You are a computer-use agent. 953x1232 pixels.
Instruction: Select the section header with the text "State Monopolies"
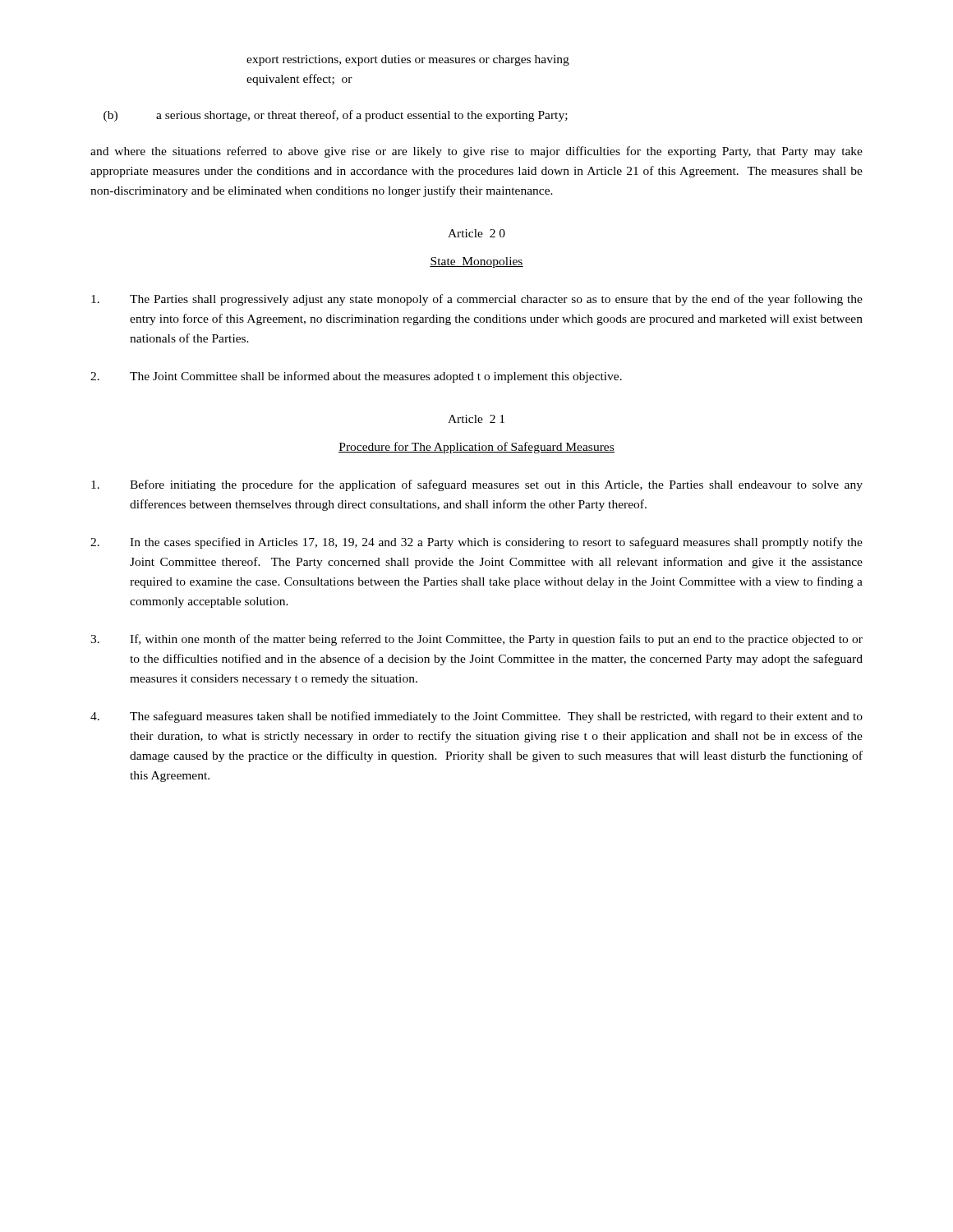tap(476, 261)
